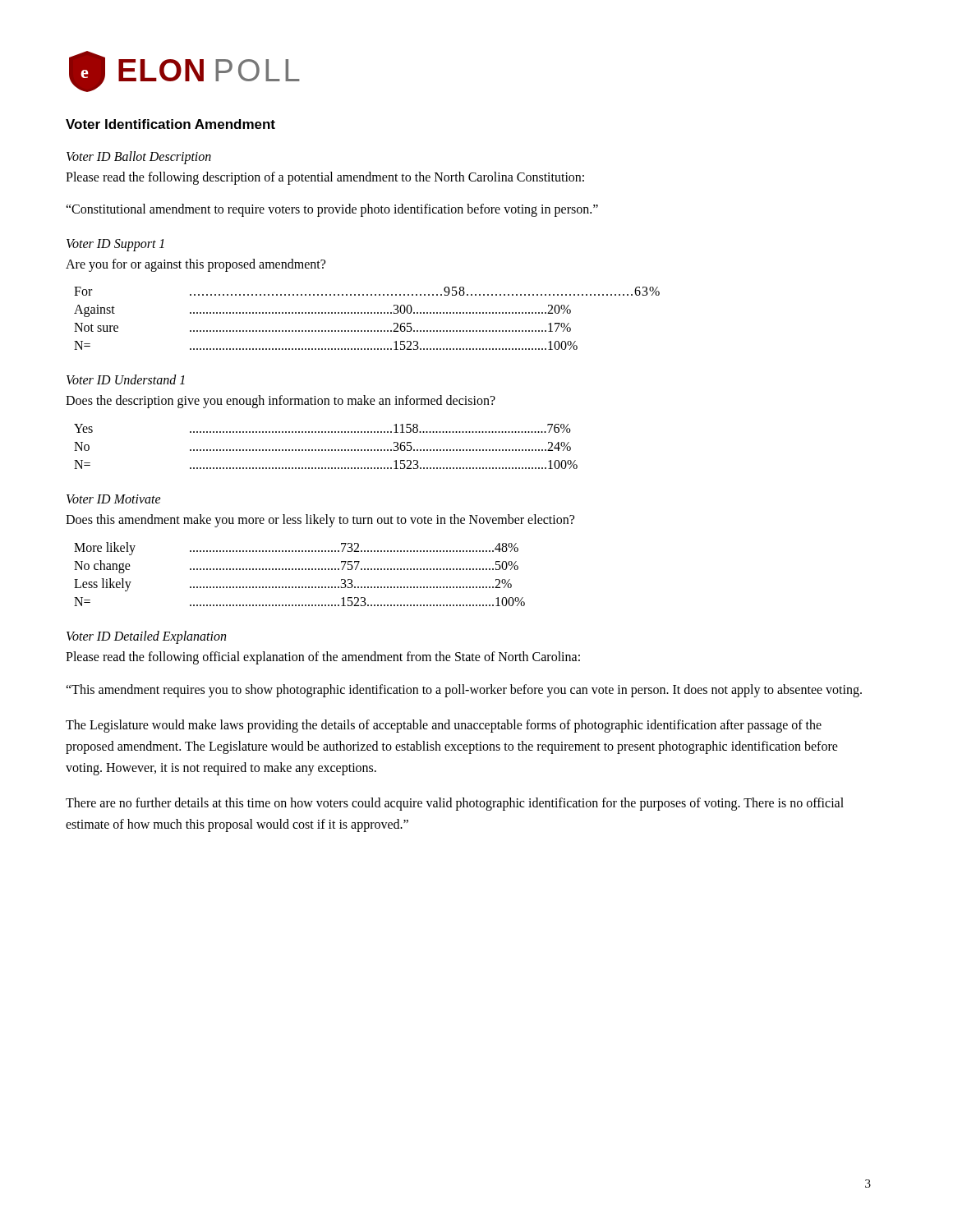This screenshot has height=1232, width=953.
Task: Click on the text that reads "Voter ID Support 1"
Action: (x=116, y=243)
